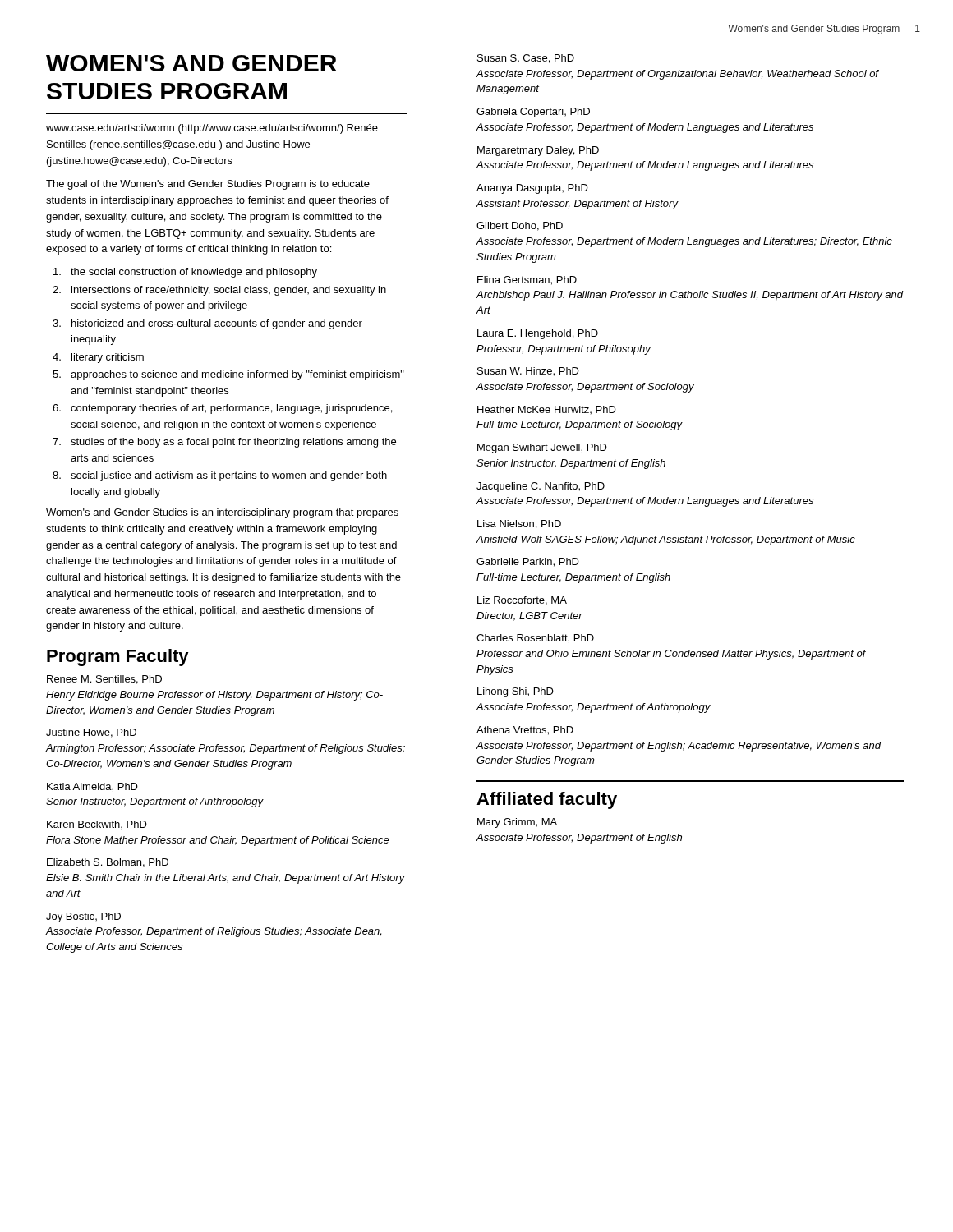Screen dimensions: 1232x953
Task: Click on the text block containing "www.case.edu/artsci/womn (http://www.case.edu/artsci/womn/) Renée"
Action: pos(212,144)
